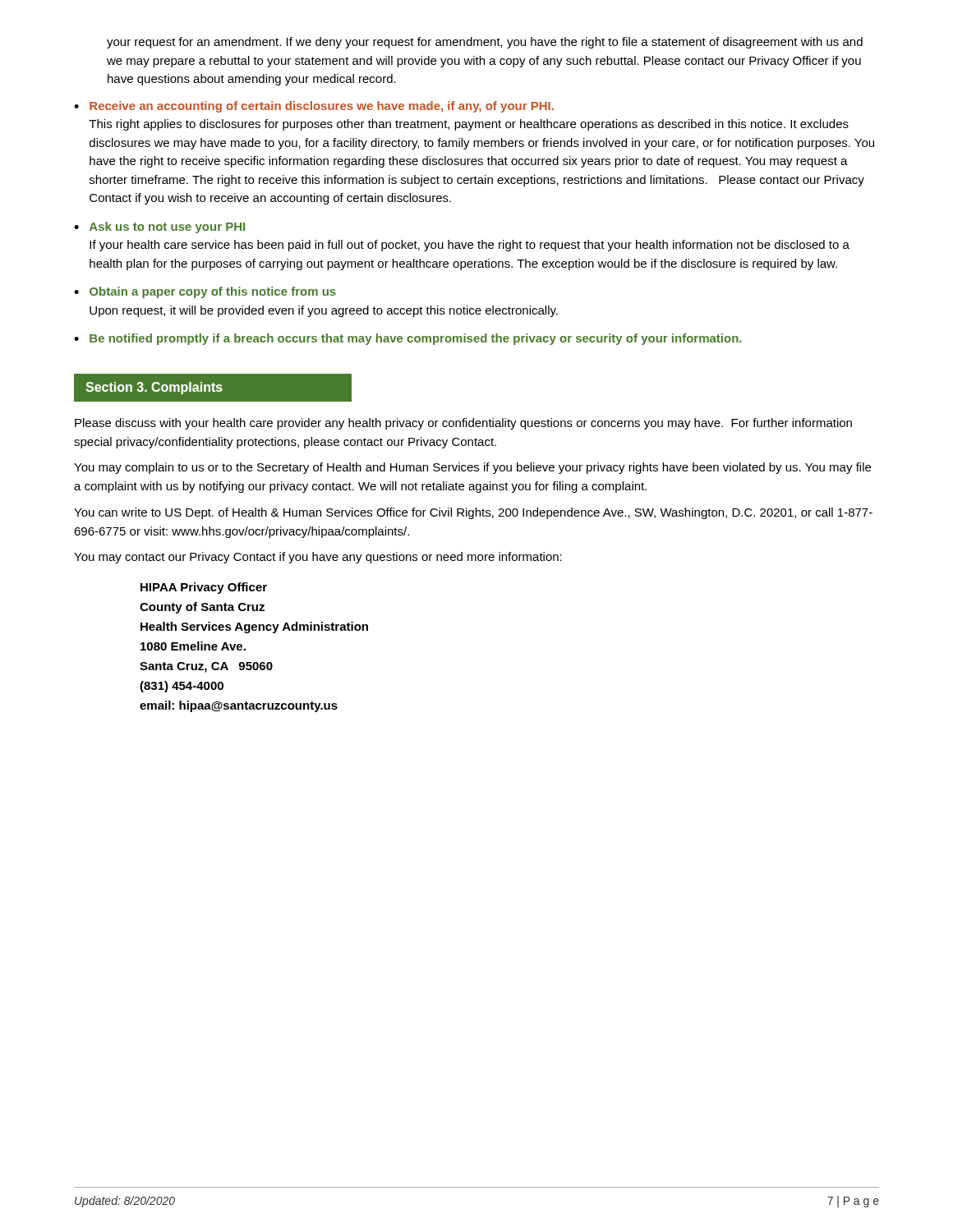This screenshot has width=953, height=1232.
Task: Find the text block that says "You can write"
Action: click(x=473, y=521)
